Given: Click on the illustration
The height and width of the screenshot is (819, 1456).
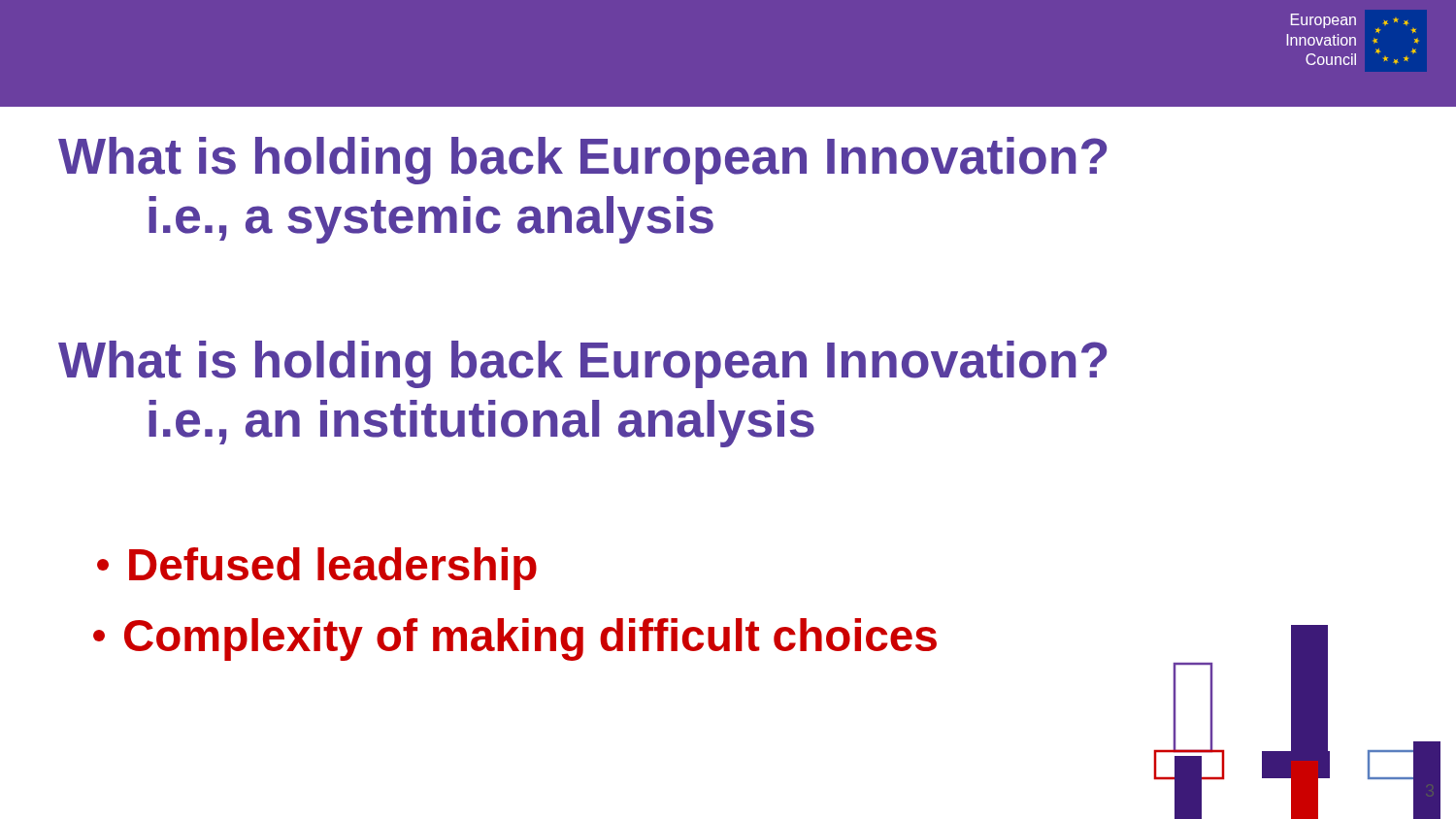Looking at the screenshot, I should pos(1262,712).
